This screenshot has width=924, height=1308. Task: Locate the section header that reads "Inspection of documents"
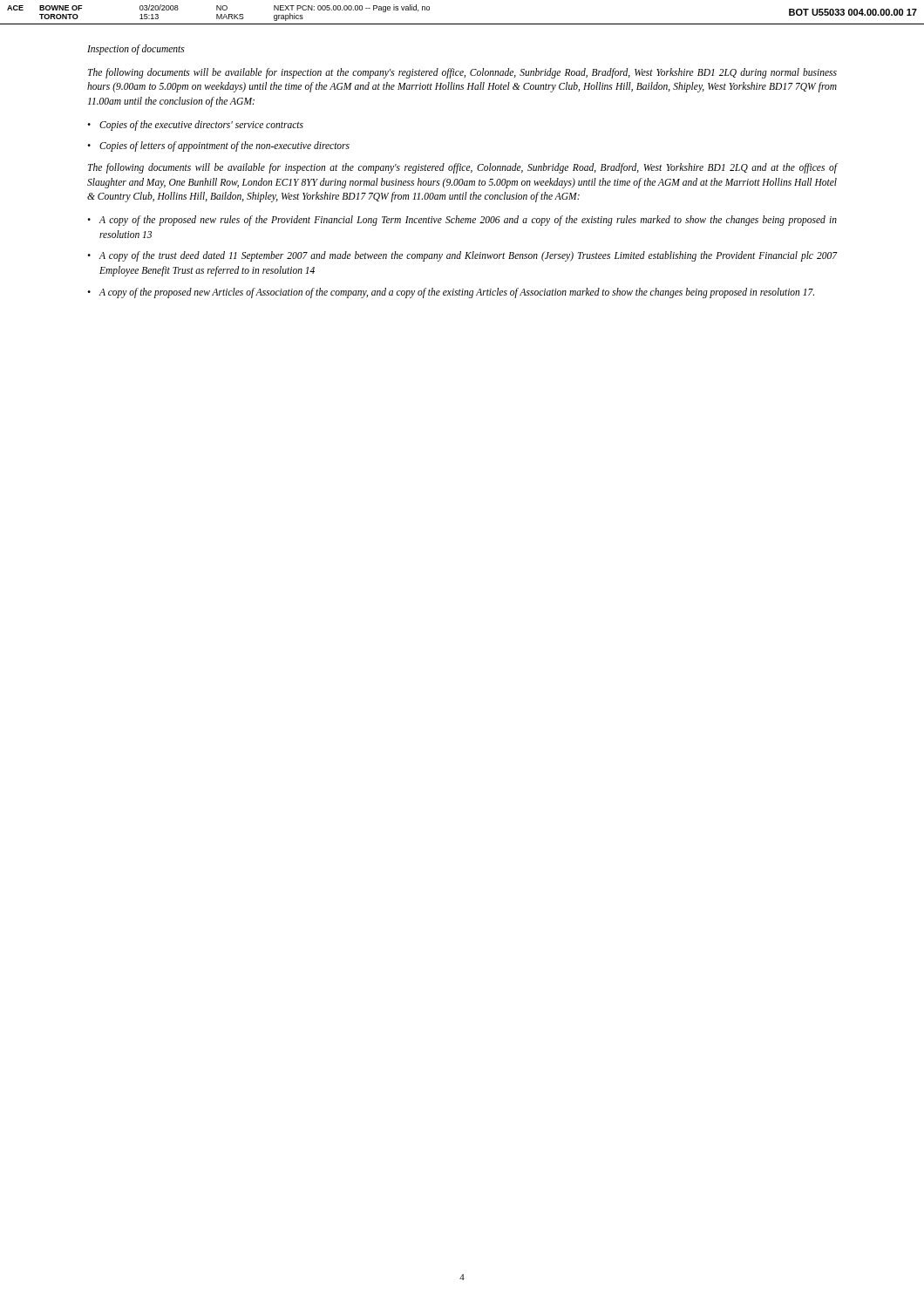click(136, 49)
